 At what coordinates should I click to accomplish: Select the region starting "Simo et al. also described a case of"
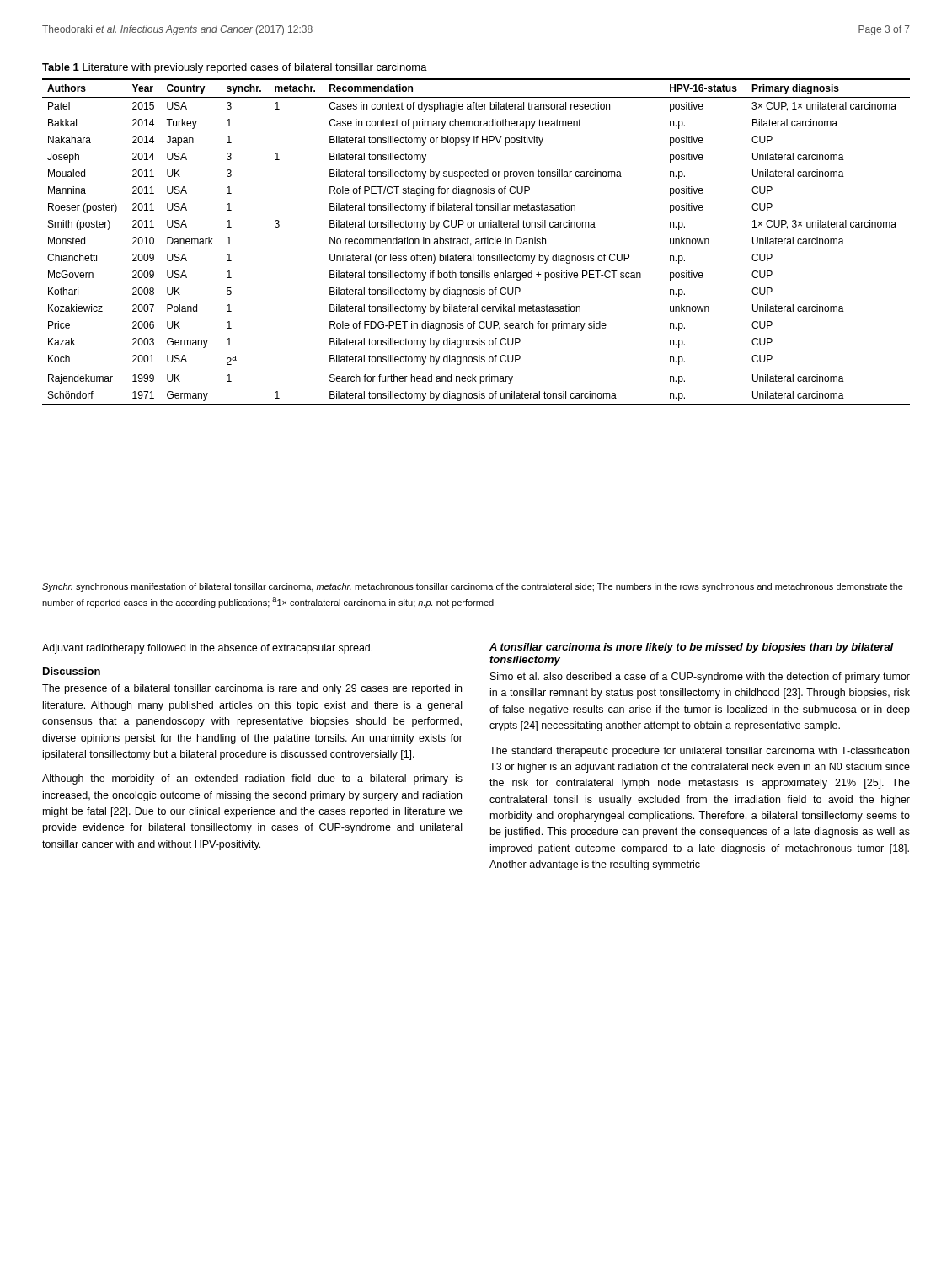tap(700, 701)
